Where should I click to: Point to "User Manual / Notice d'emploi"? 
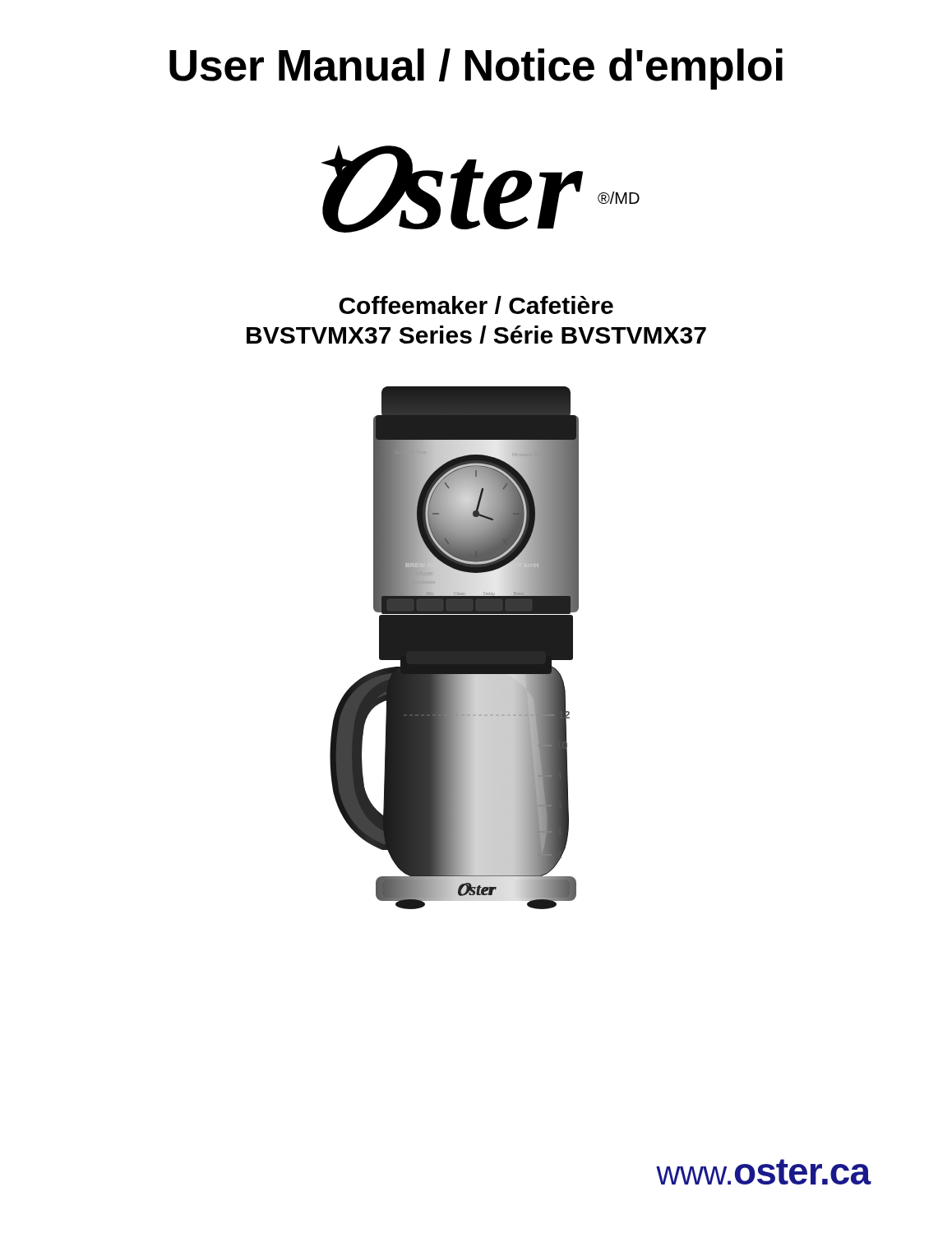pyautogui.click(x=476, y=65)
